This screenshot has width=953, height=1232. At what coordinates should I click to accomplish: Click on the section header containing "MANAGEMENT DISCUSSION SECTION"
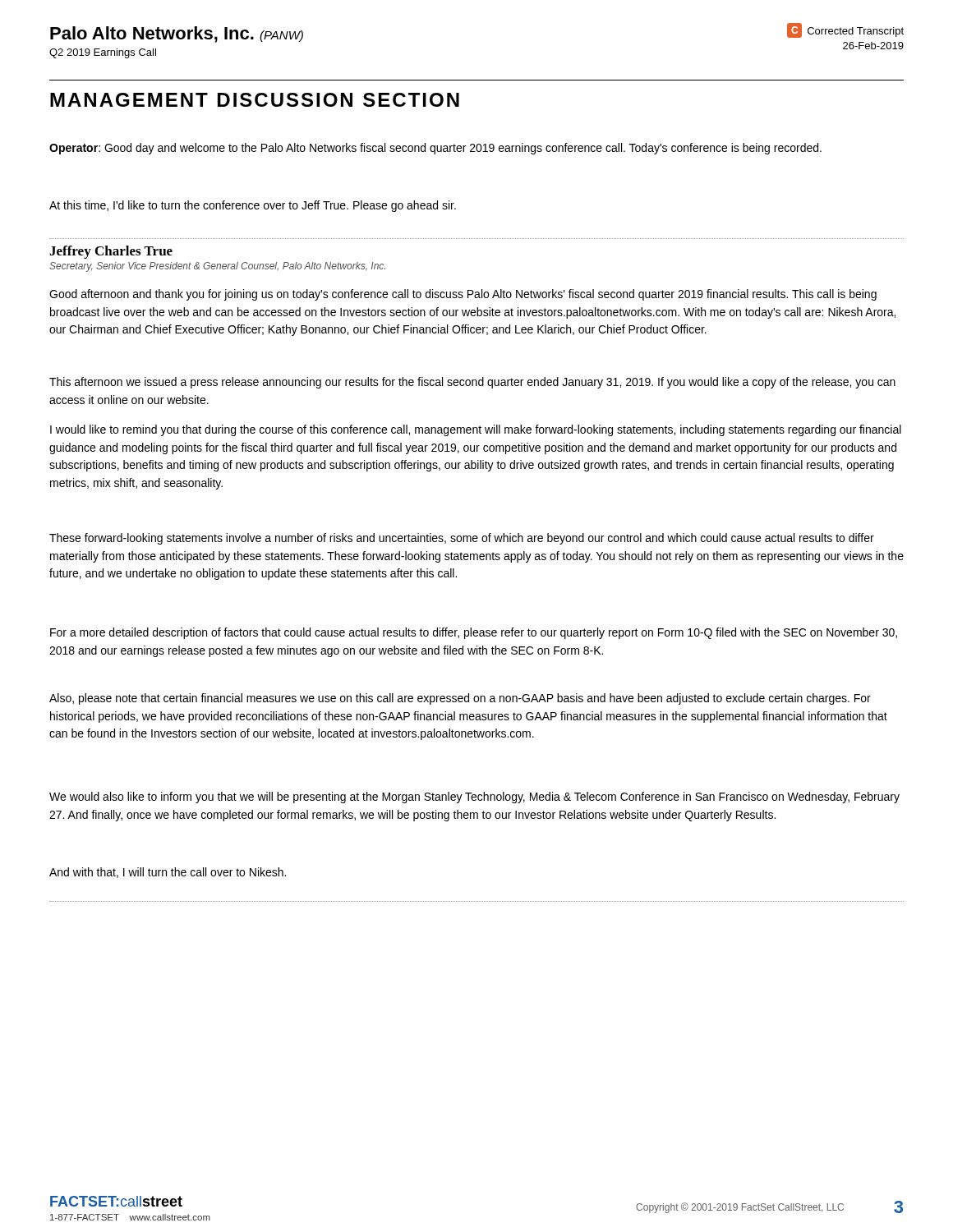pyautogui.click(x=255, y=100)
